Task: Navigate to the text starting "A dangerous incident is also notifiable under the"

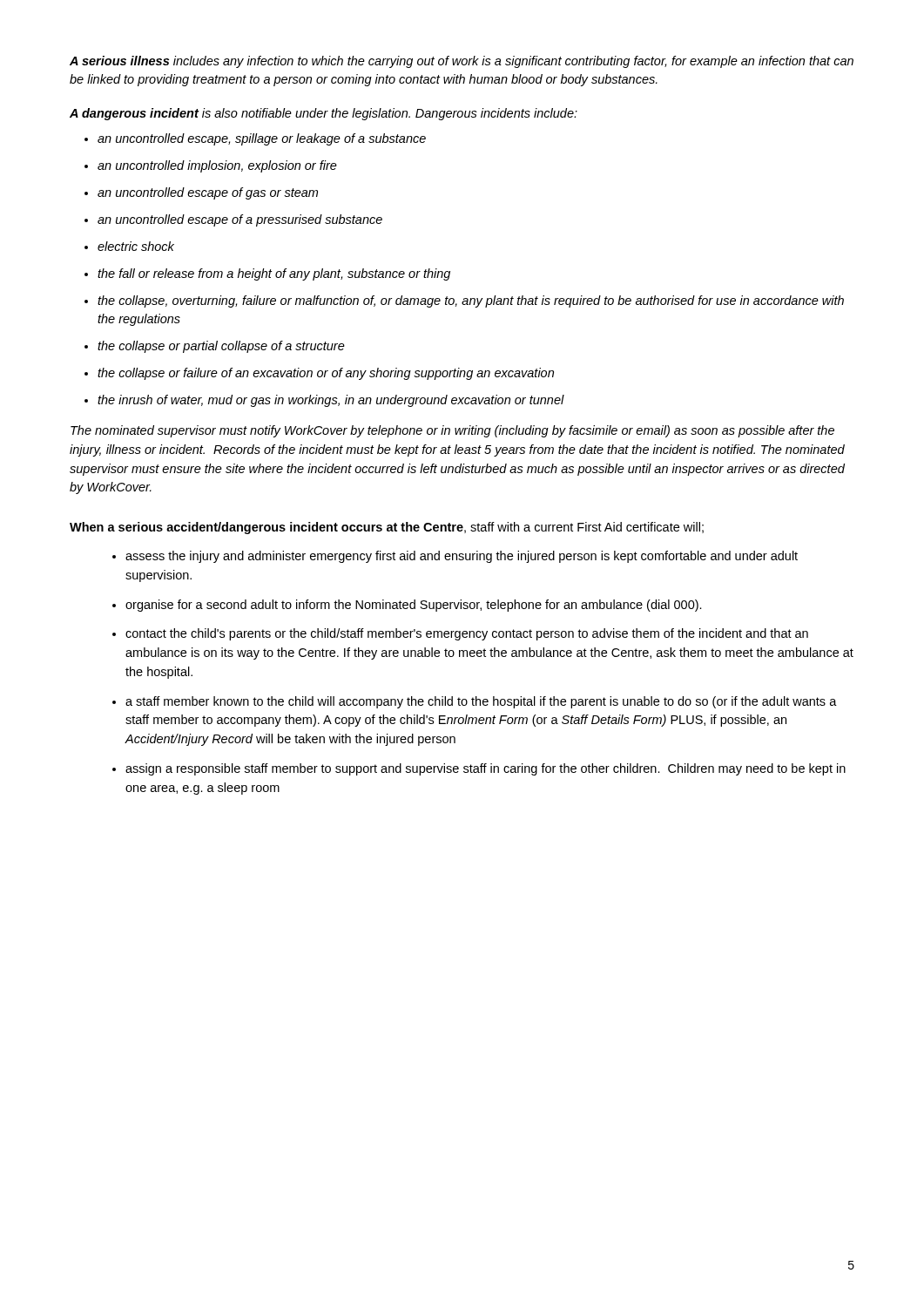Action: (x=462, y=114)
